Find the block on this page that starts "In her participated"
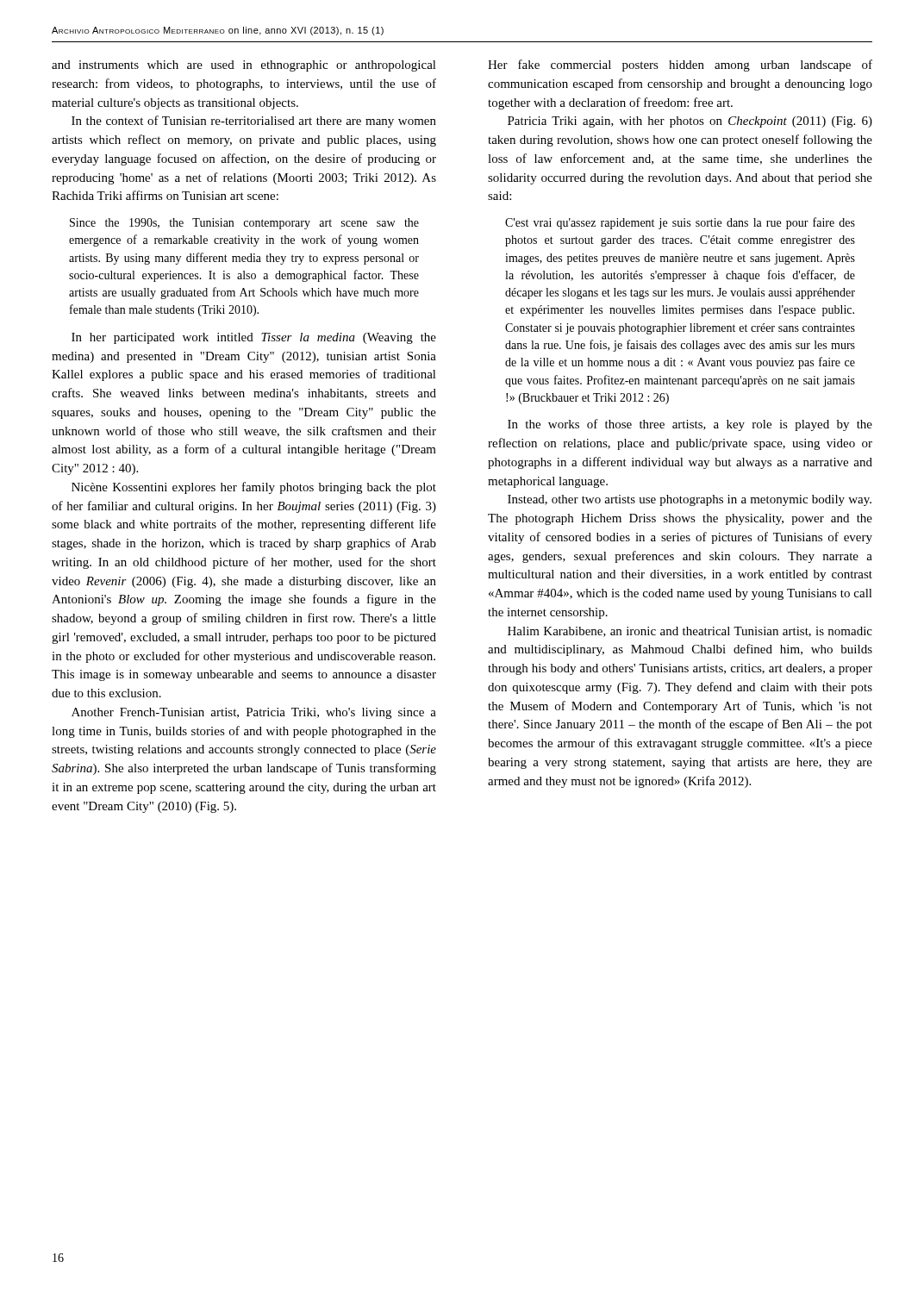Image resolution: width=924 pixels, height=1293 pixels. pyautogui.click(x=244, y=572)
